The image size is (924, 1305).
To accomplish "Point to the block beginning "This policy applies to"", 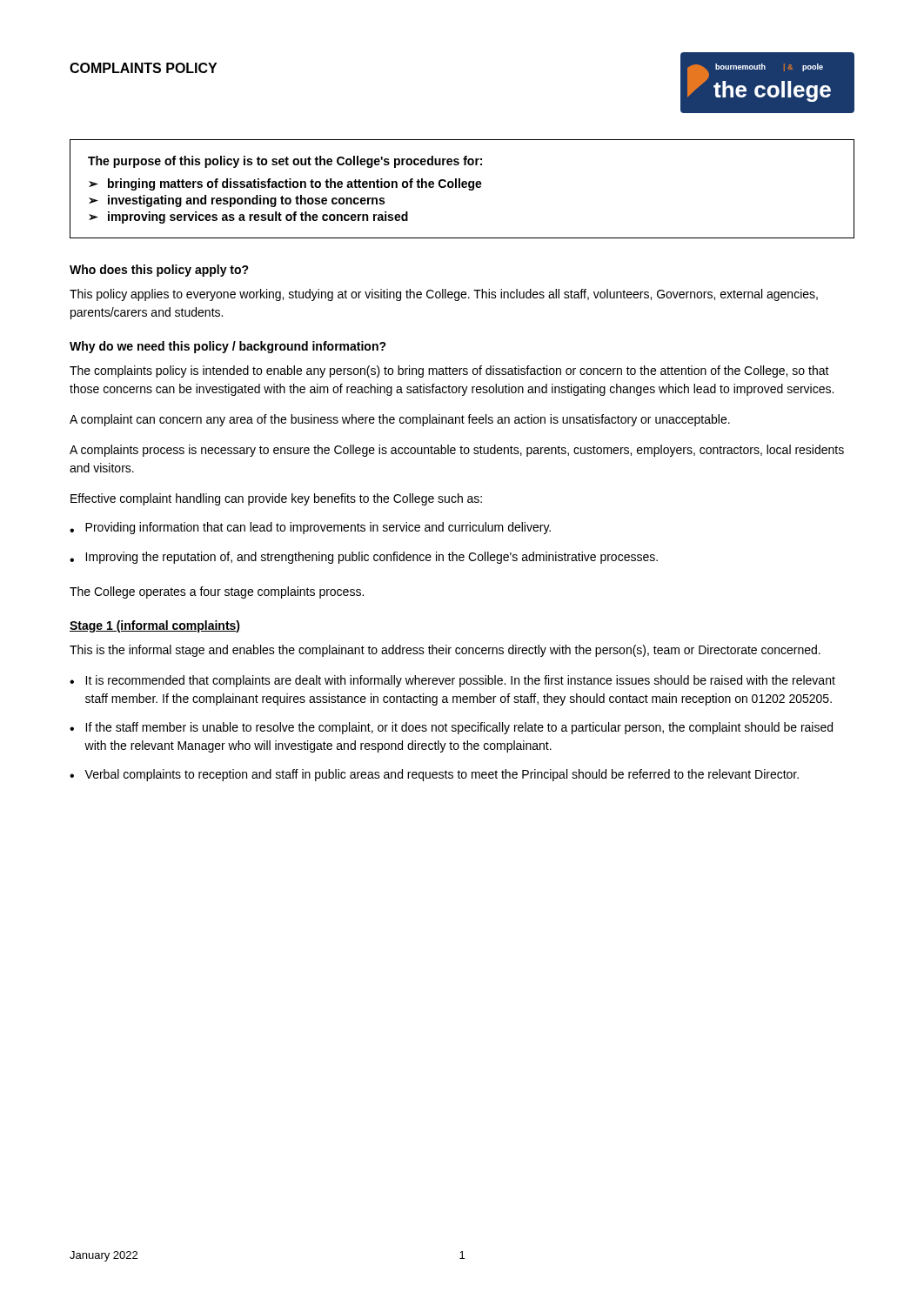I will pyautogui.click(x=444, y=303).
